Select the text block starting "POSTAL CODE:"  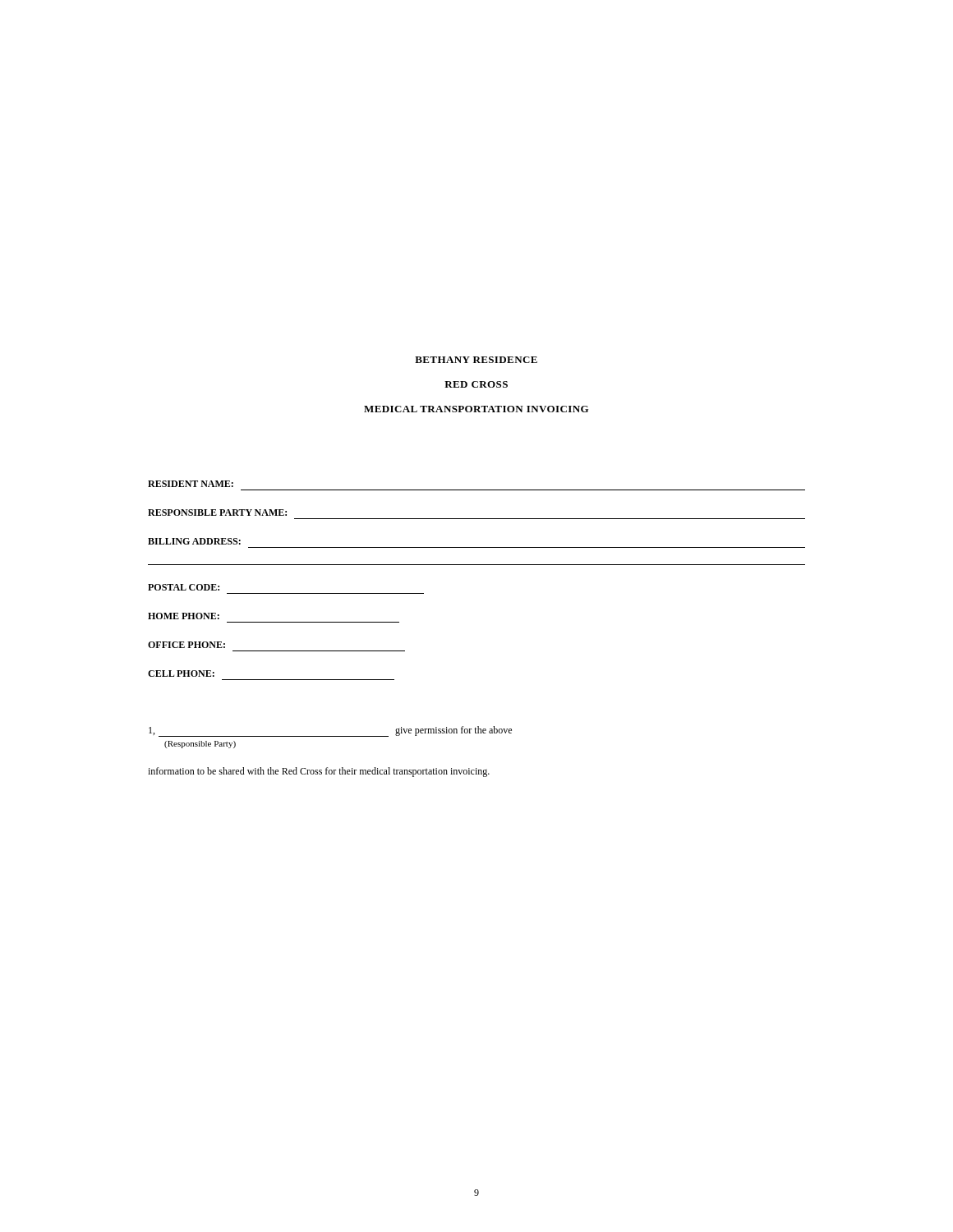pyautogui.click(x=286, y=587)
